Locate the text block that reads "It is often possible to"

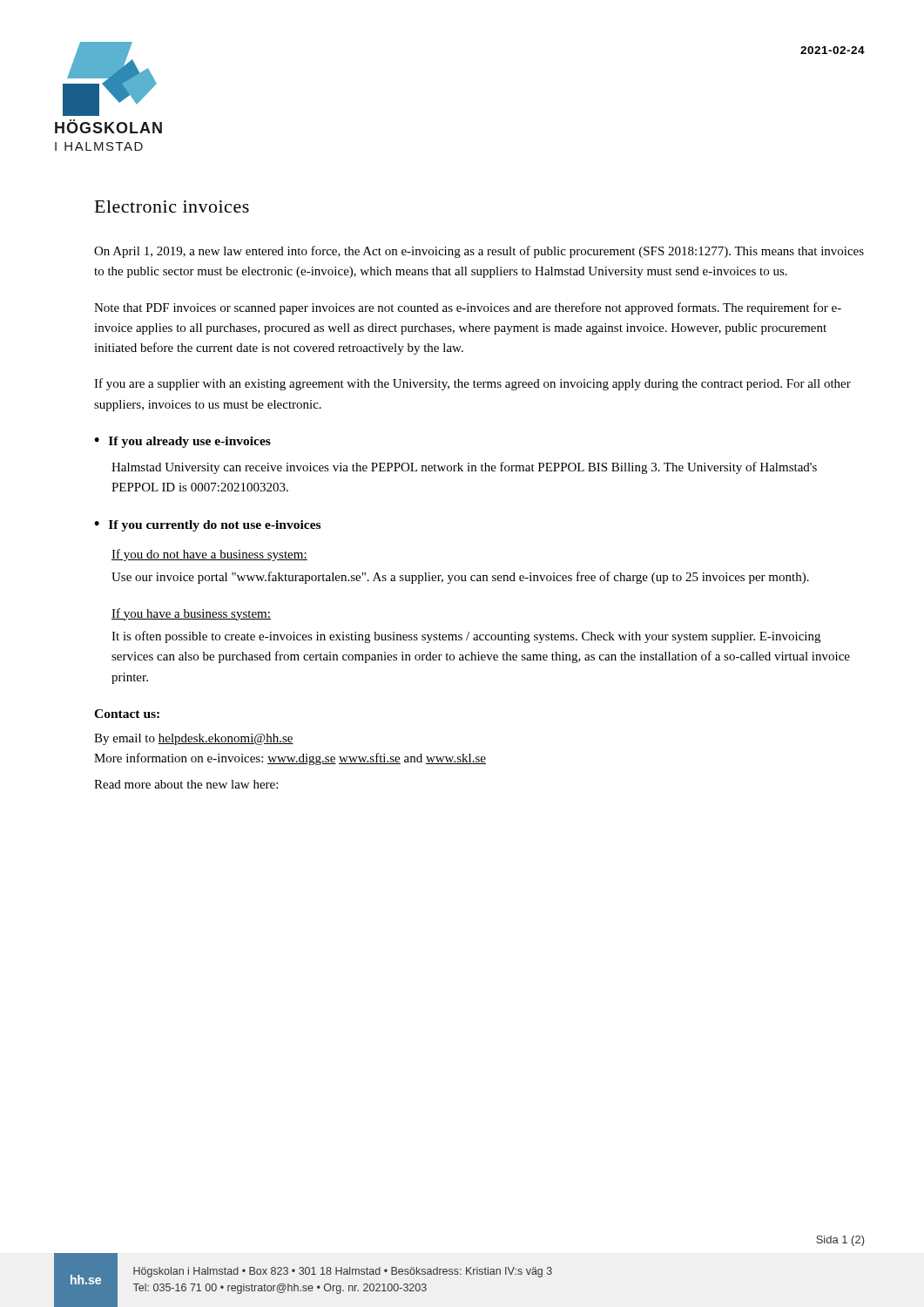tap(481, 656)
